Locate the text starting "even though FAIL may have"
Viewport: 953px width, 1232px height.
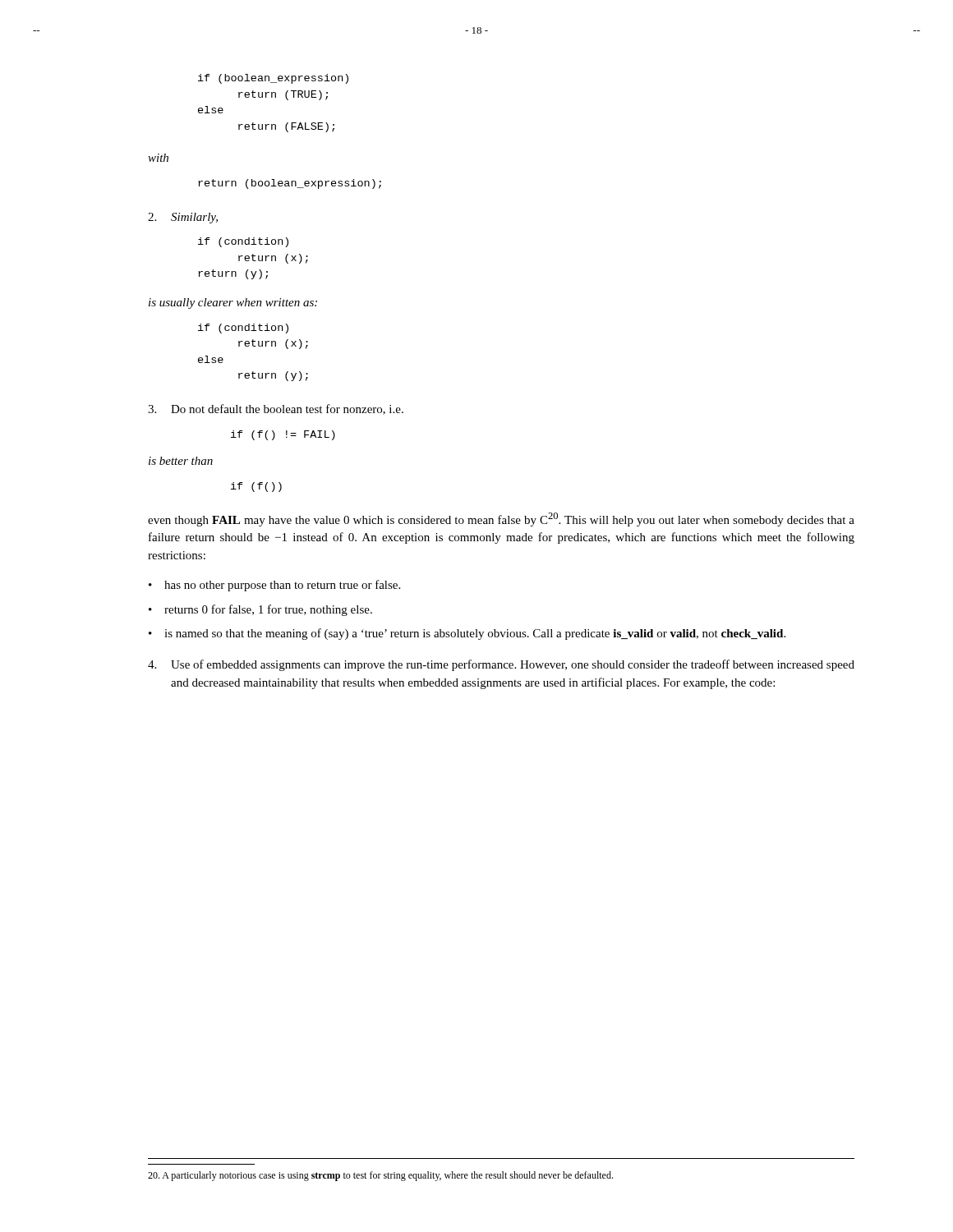pyautogui.click(x=501, y=536)
